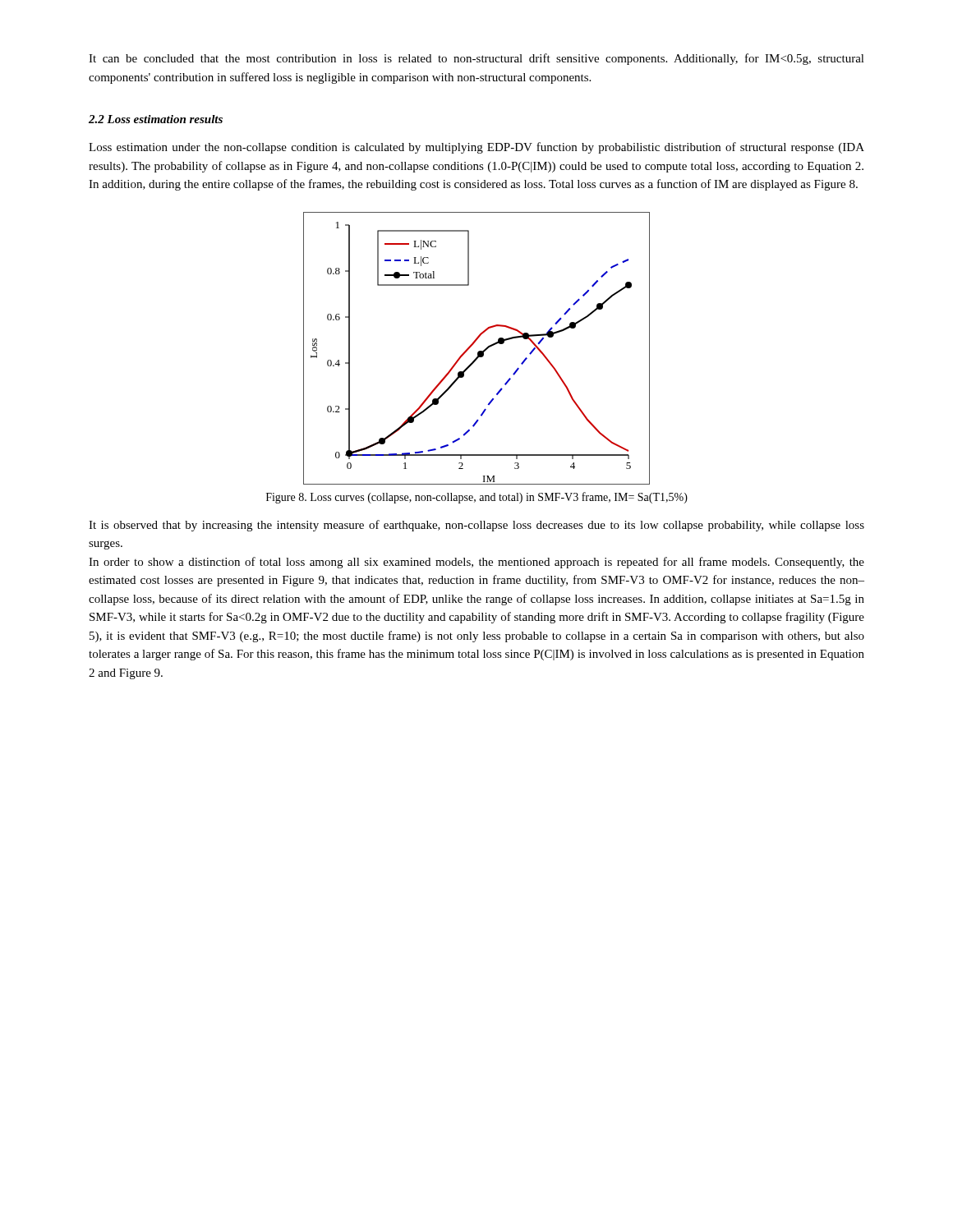Point to the block starting "It can be"
The height and width of the screenshot is (1232, 953).
476,68
